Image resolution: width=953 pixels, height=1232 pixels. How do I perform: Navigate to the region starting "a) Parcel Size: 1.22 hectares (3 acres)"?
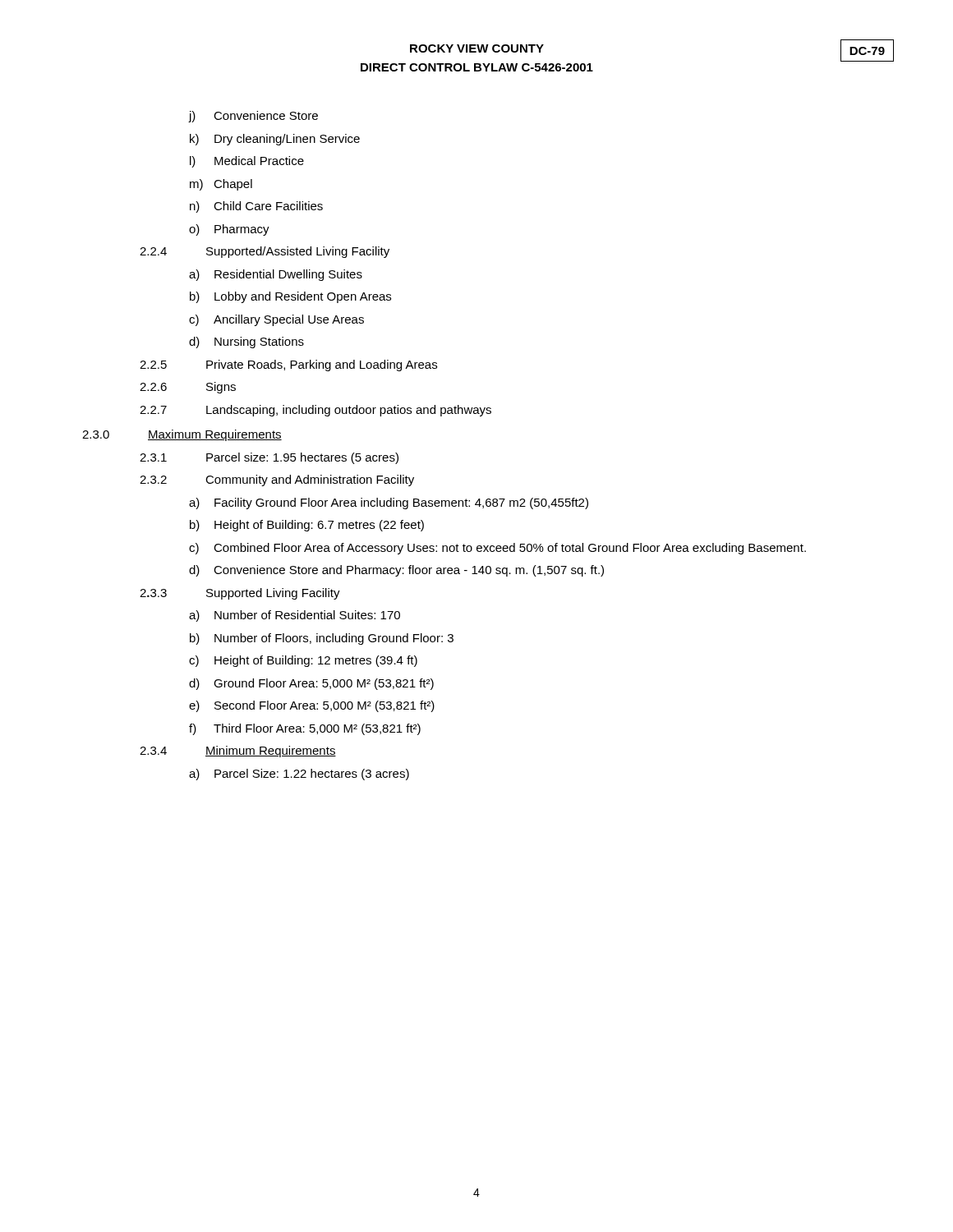tap(299, 773)
